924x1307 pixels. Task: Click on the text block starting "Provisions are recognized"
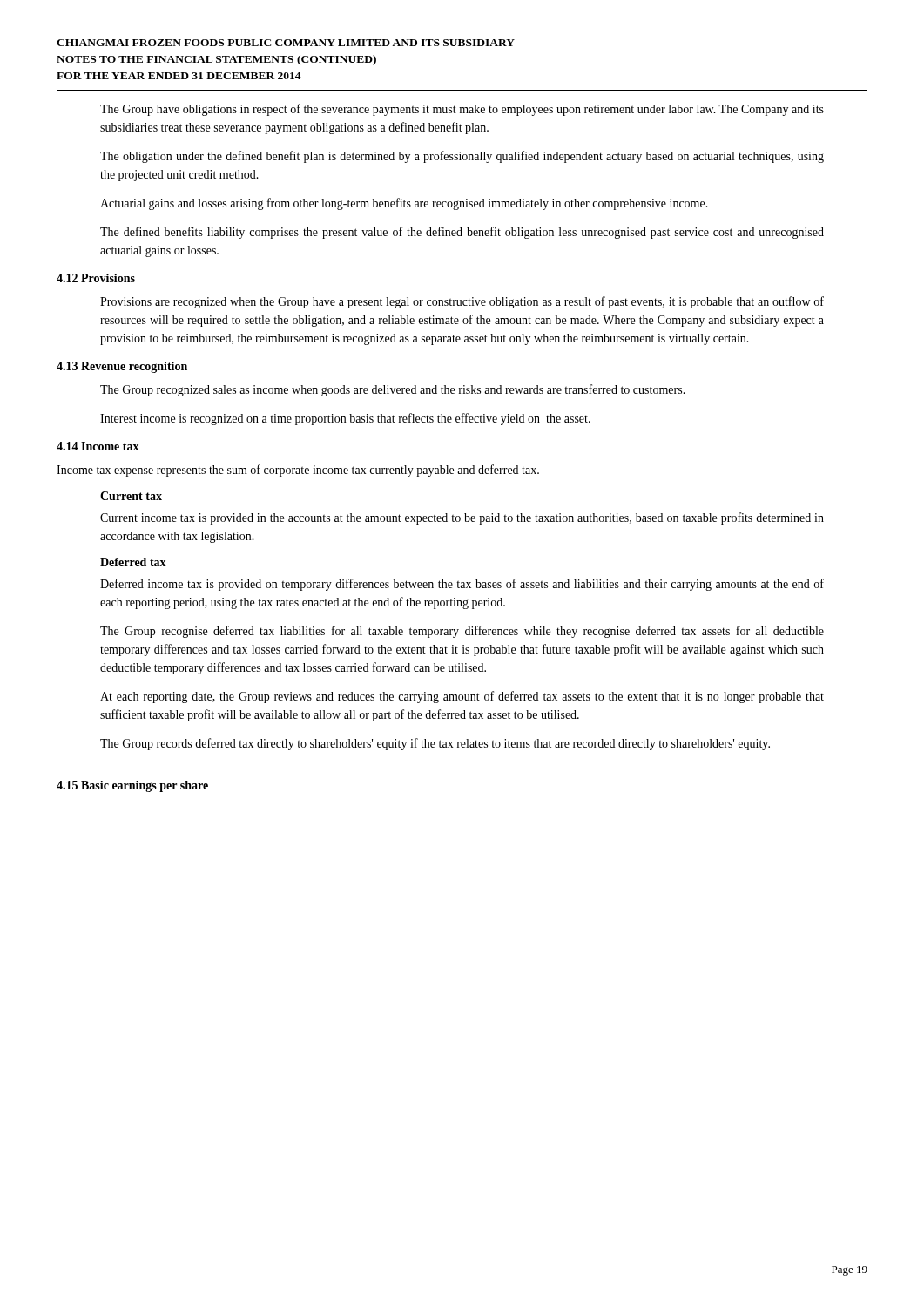point(462,320)
